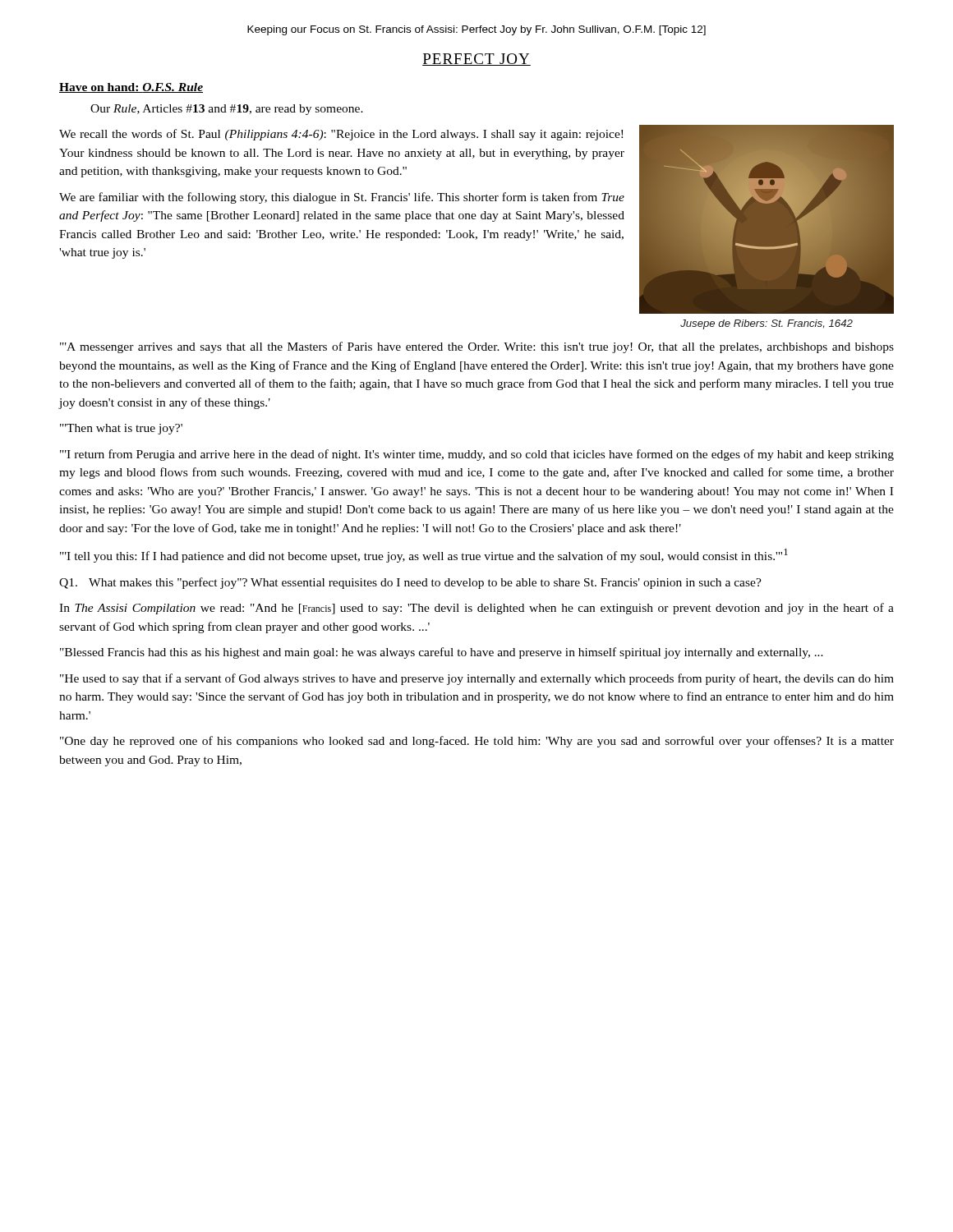Click on the text block with the text "We are familiar with the following story,"
The image size is (953, 1232).
click(342, 224)
